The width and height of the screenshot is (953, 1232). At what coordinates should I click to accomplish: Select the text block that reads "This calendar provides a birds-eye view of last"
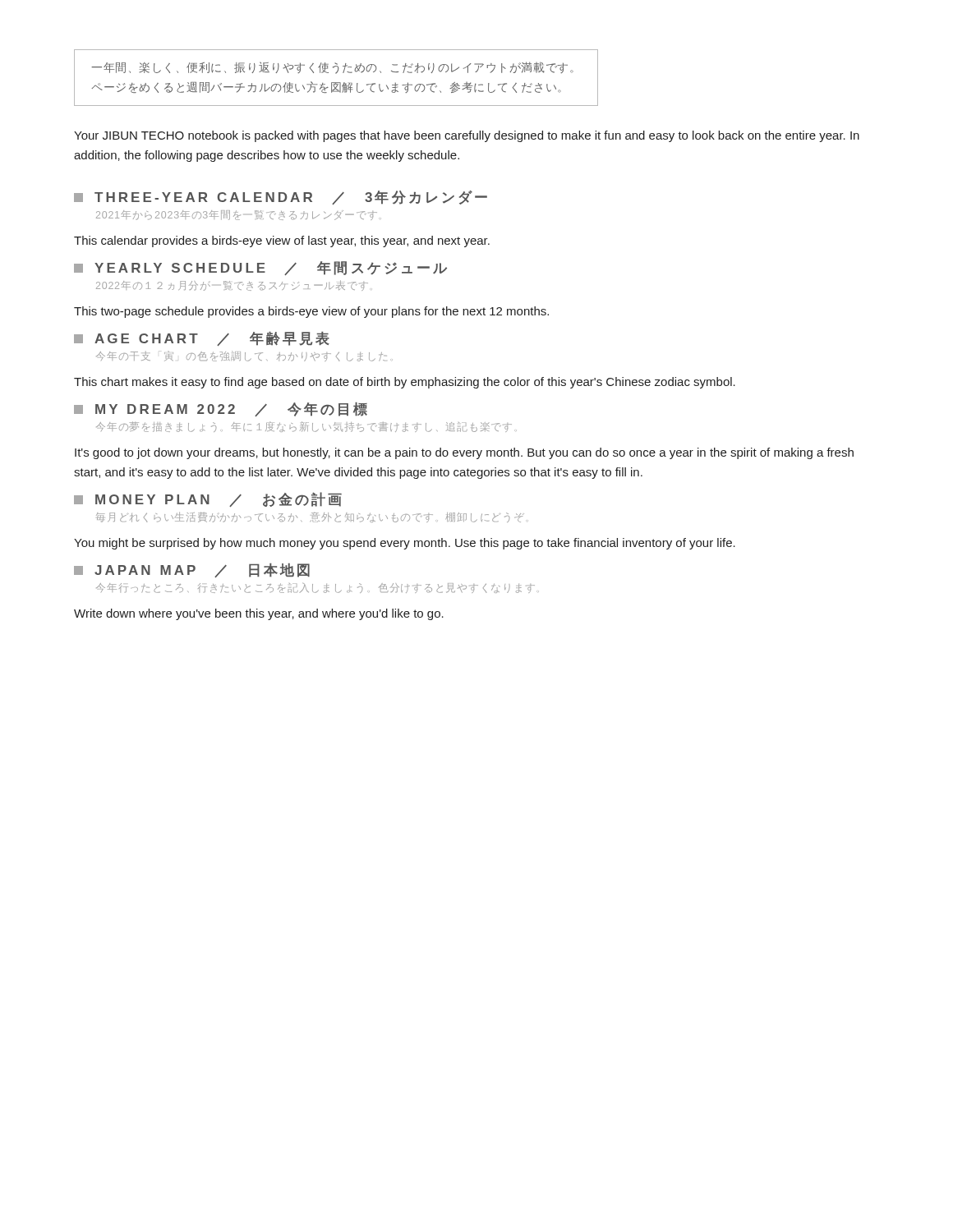(282, 240)
